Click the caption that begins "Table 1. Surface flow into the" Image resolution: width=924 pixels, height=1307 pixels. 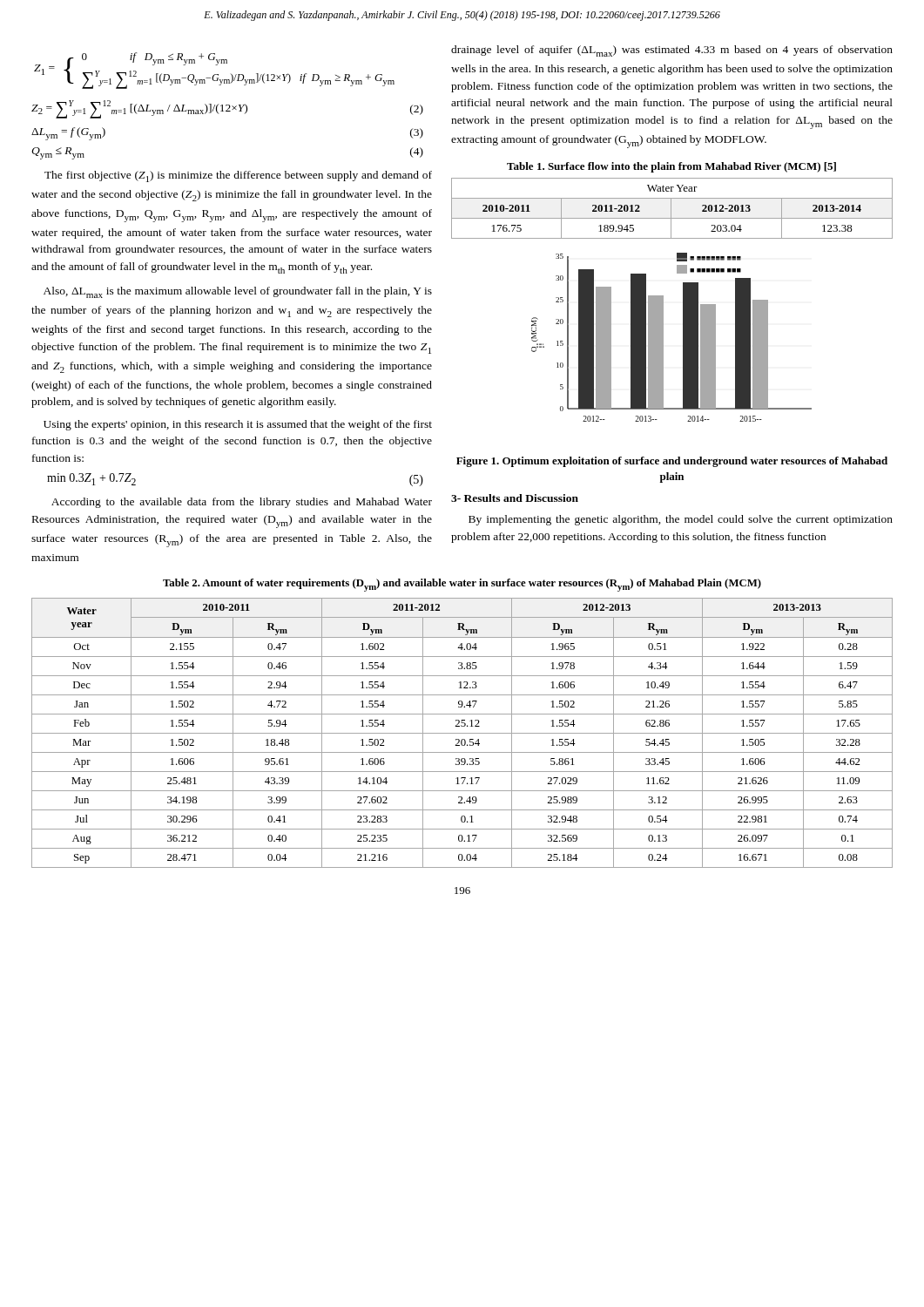[672, 166]
